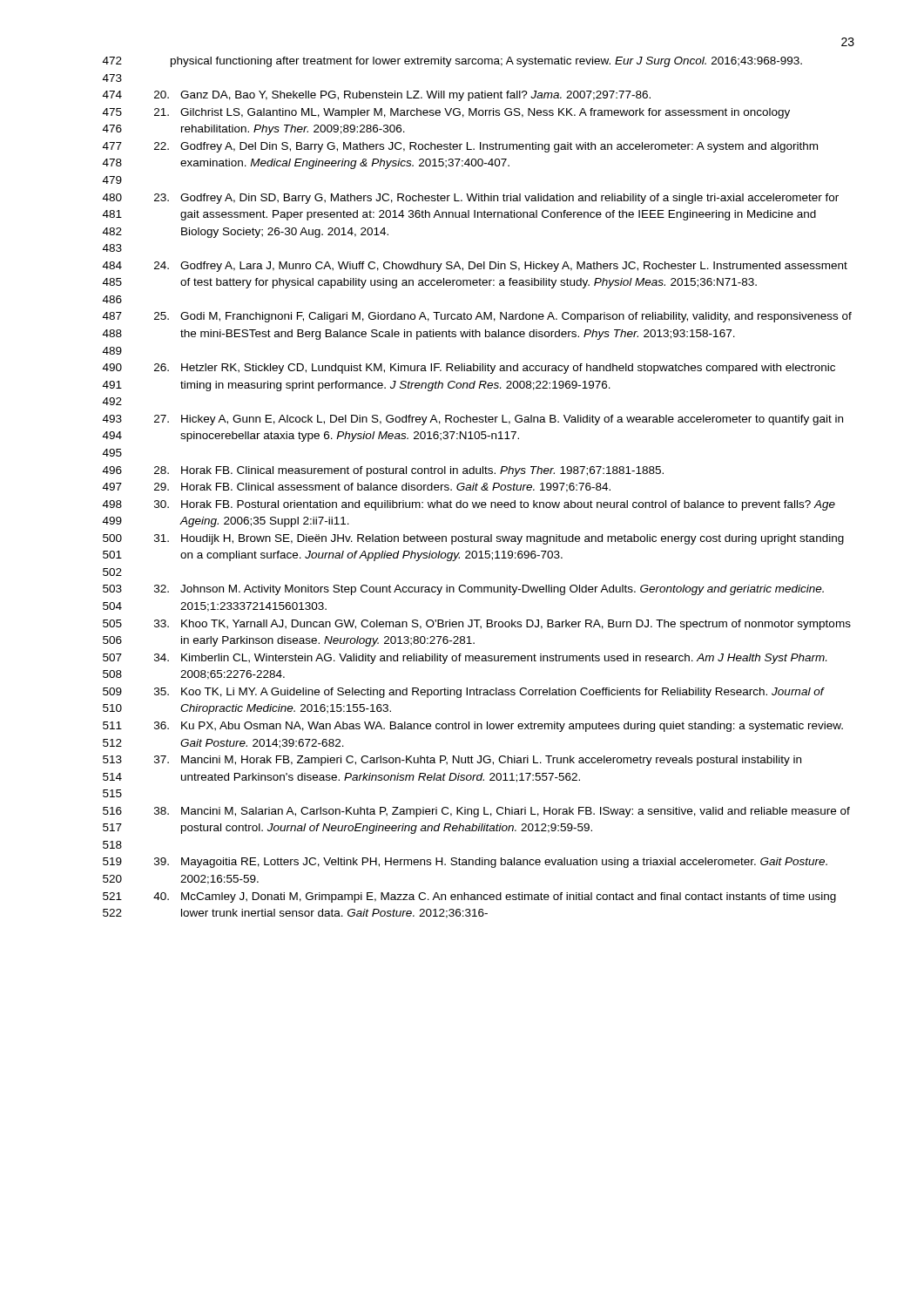Image resolution: width=924 pixels, height=1307 pixels.
Task: Click on the text block starting "498 499 30."
Action: tap(462, 513)
